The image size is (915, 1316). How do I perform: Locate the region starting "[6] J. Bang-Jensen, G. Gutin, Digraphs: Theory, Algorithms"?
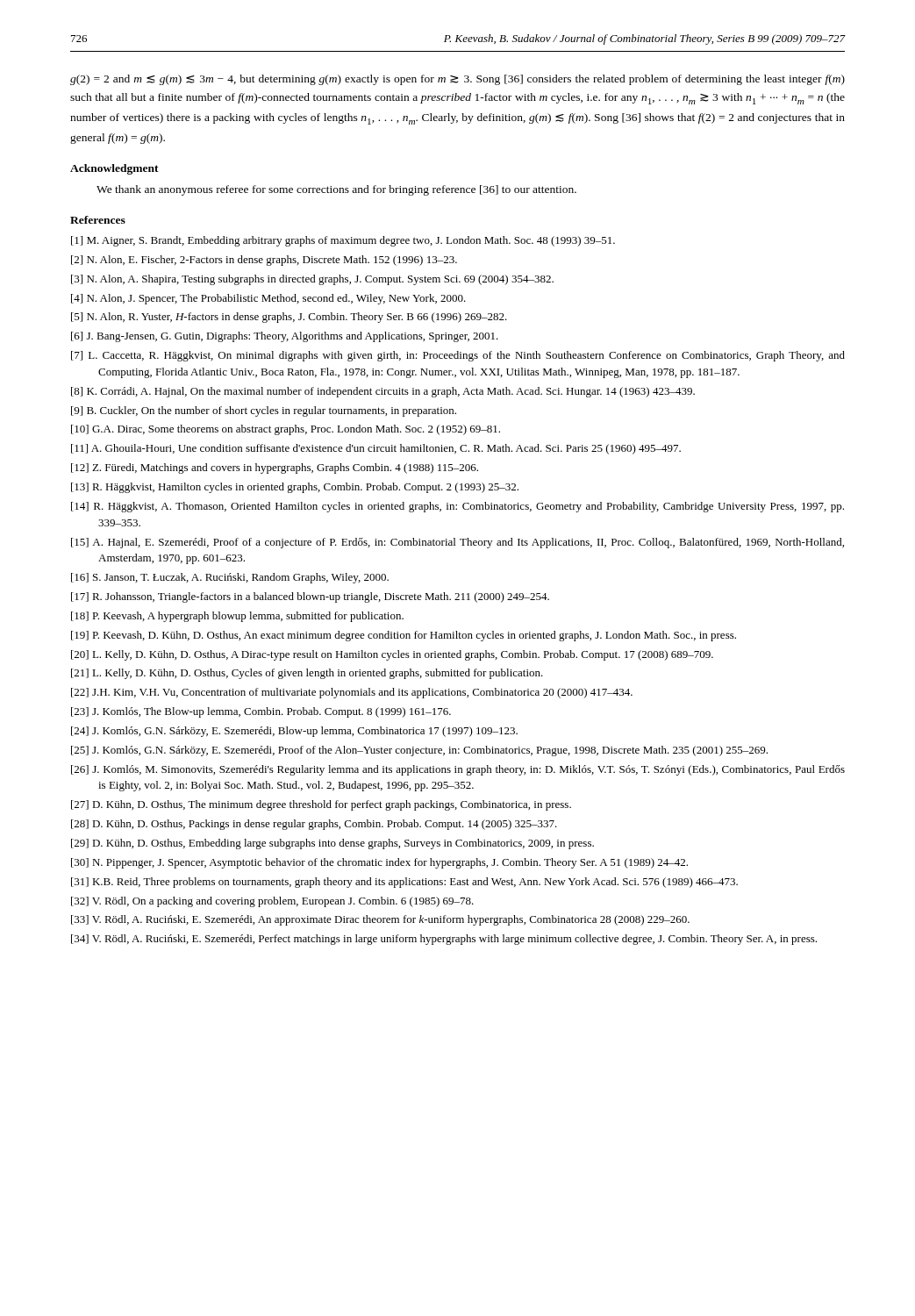[284, 336]
